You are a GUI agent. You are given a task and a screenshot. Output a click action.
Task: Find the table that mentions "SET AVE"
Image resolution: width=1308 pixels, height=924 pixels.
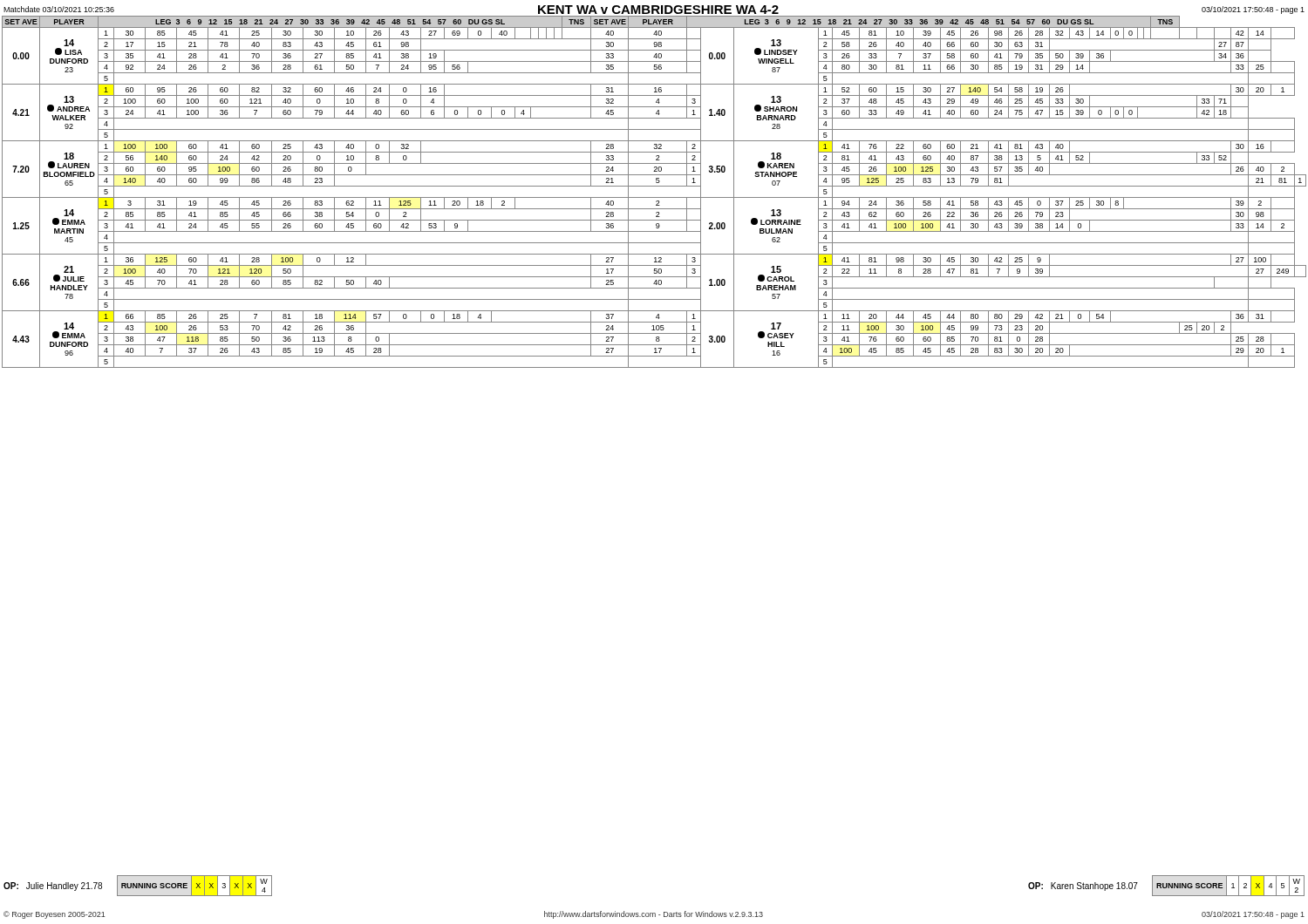point(654,192)
